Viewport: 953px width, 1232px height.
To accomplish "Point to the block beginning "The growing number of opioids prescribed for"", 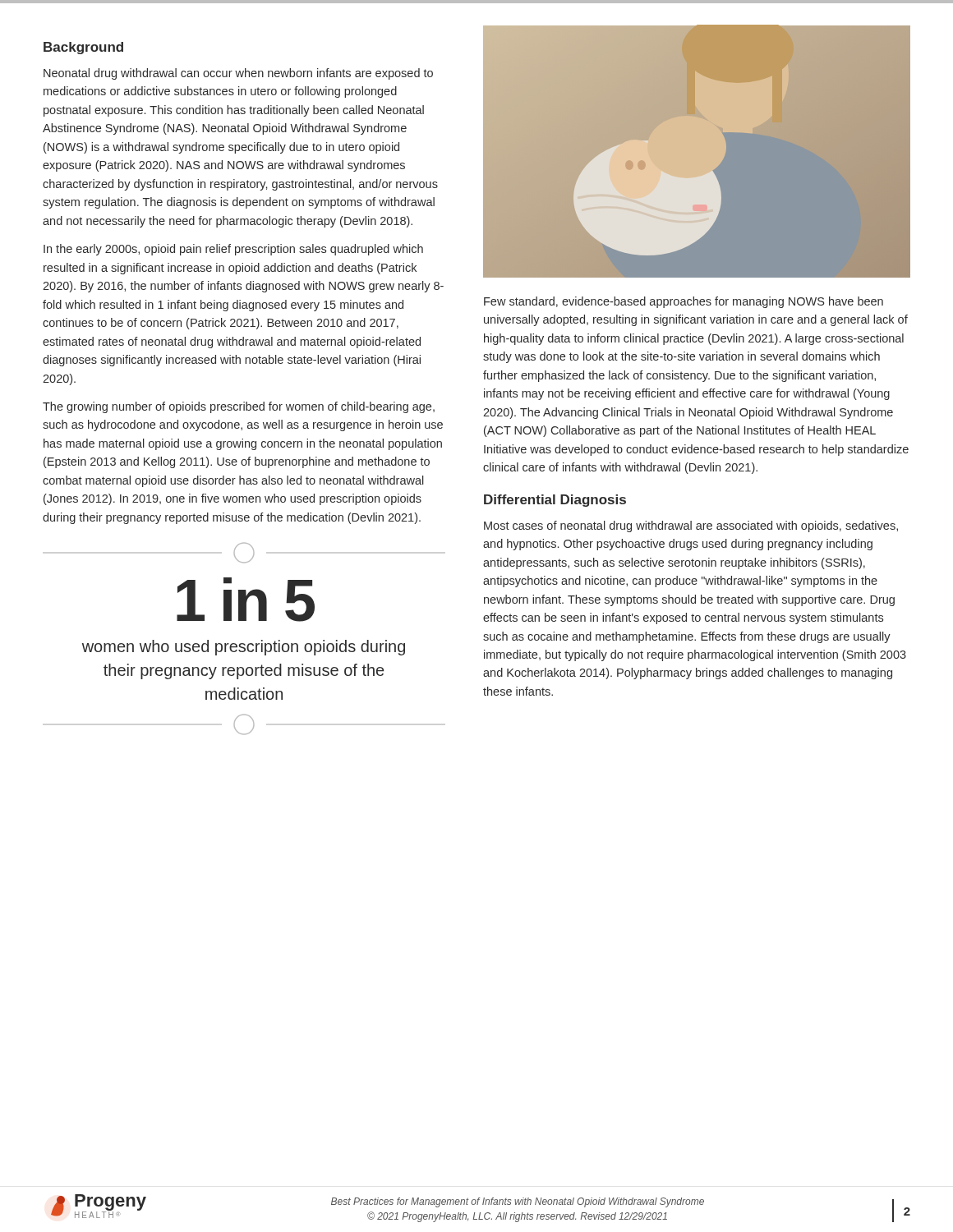I will point(243,462).
